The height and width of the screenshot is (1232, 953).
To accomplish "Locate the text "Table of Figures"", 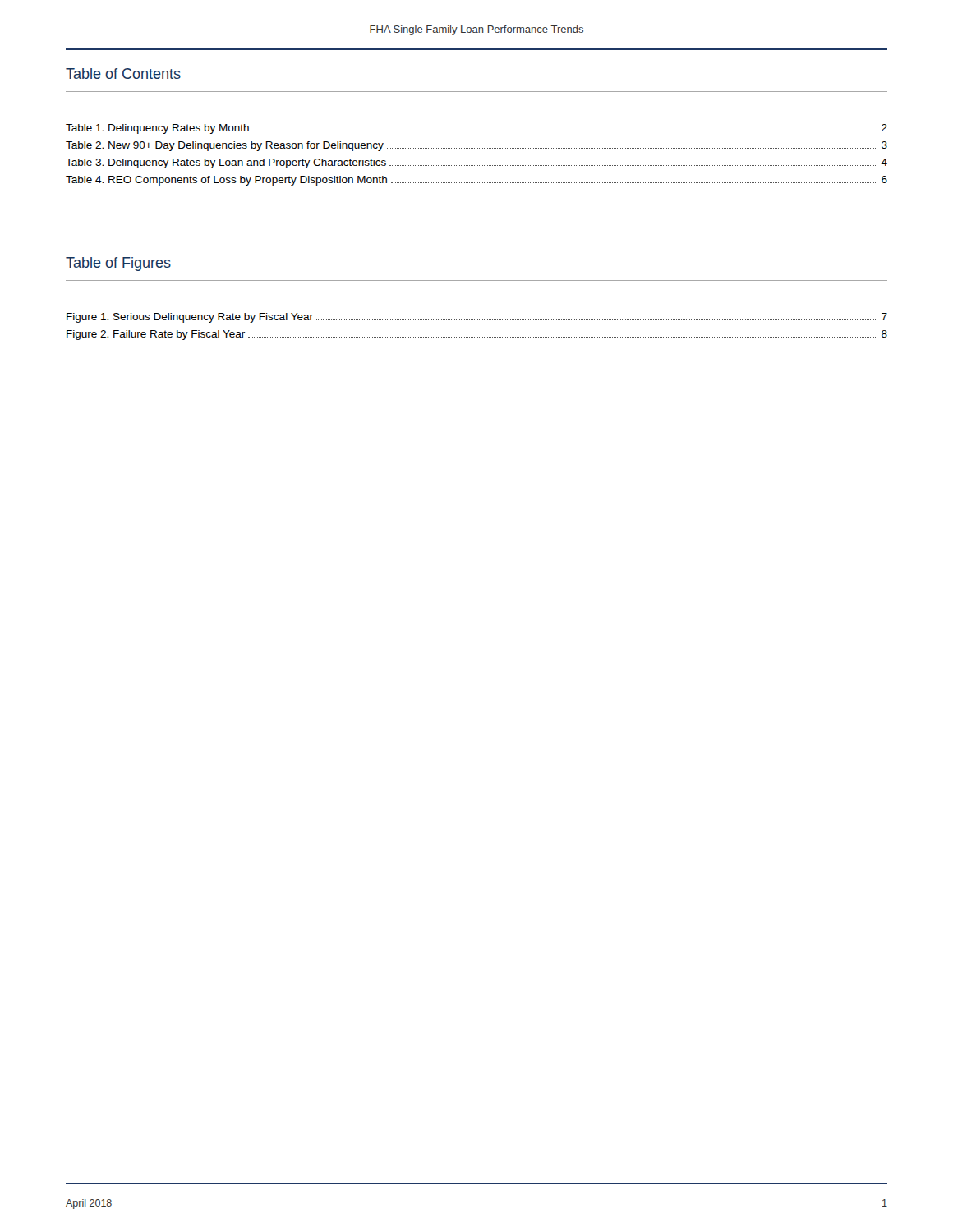I will tap(118, 264).
